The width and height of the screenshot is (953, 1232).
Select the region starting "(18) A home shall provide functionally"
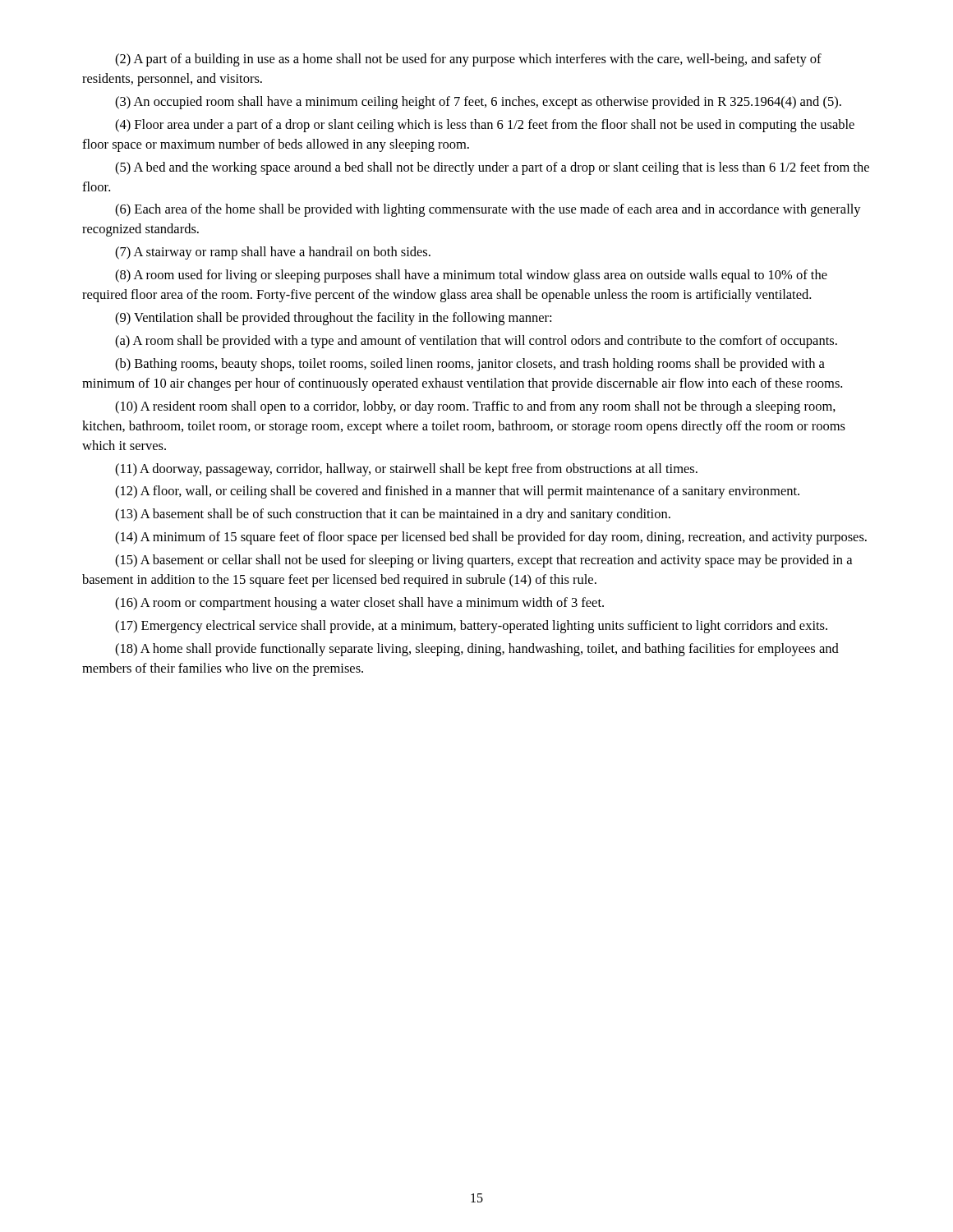[460, 658]
